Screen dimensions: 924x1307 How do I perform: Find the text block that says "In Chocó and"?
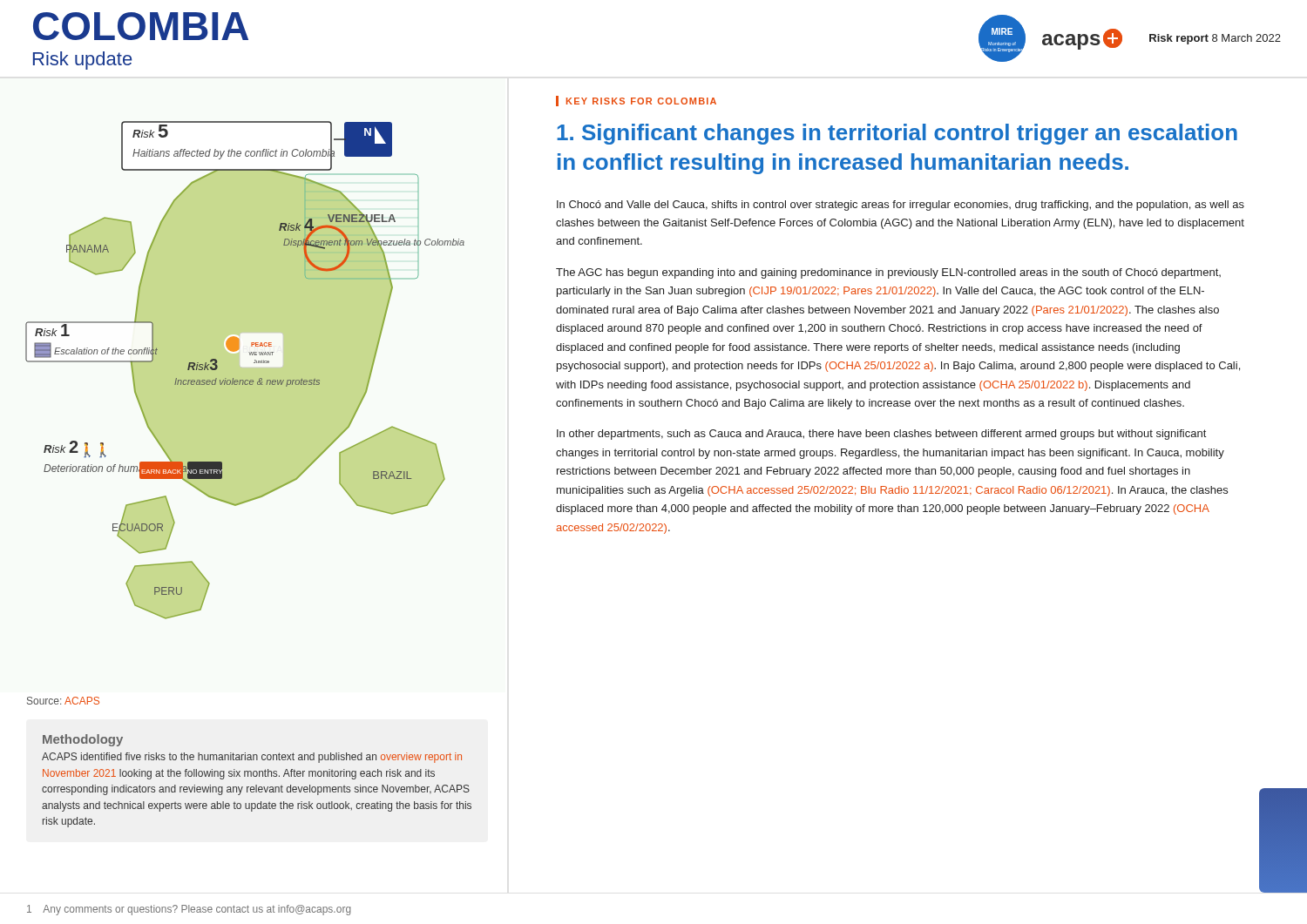tap(900, 223)
